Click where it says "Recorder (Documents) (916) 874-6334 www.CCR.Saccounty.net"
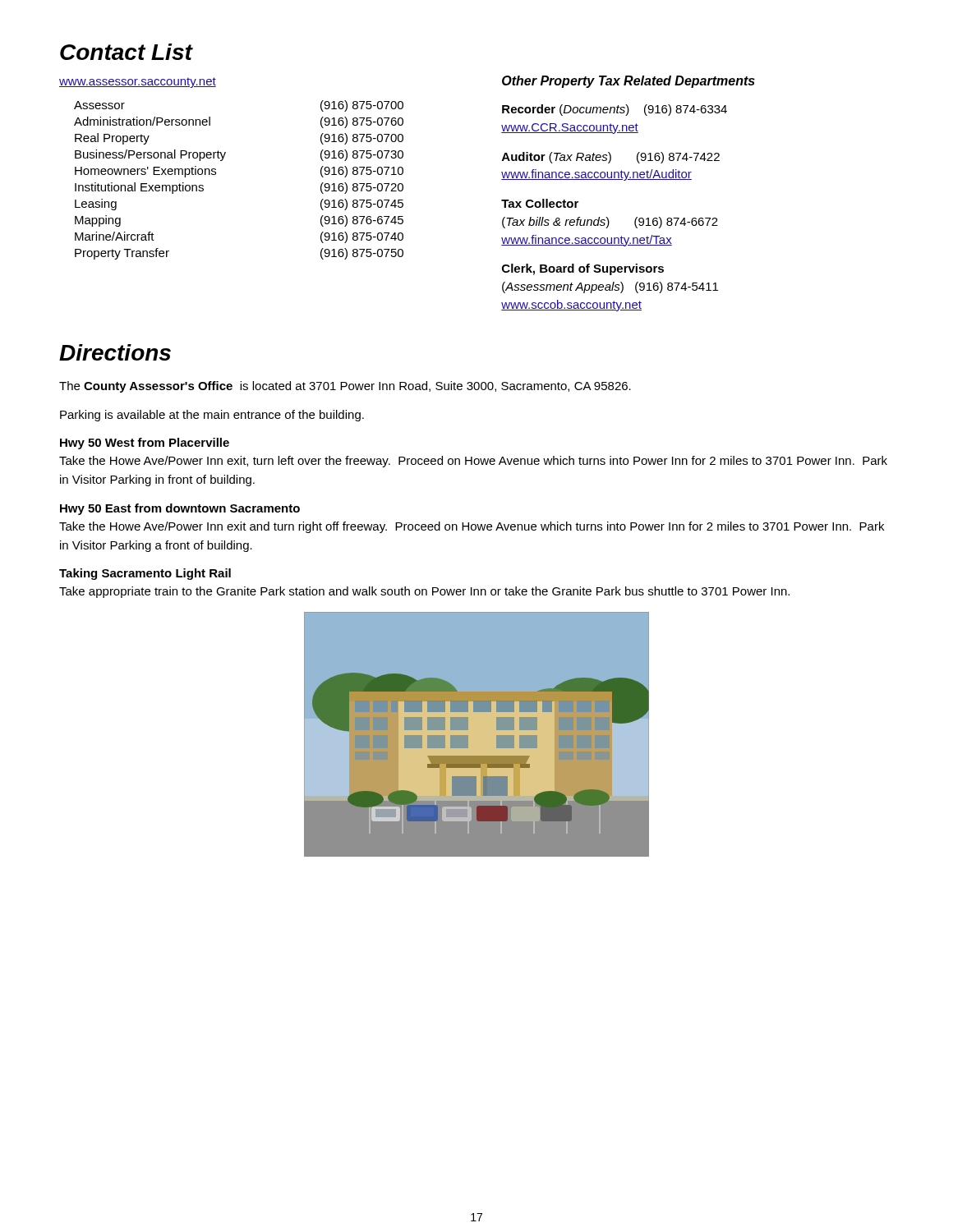953x1232 pixels. [702, 118]
